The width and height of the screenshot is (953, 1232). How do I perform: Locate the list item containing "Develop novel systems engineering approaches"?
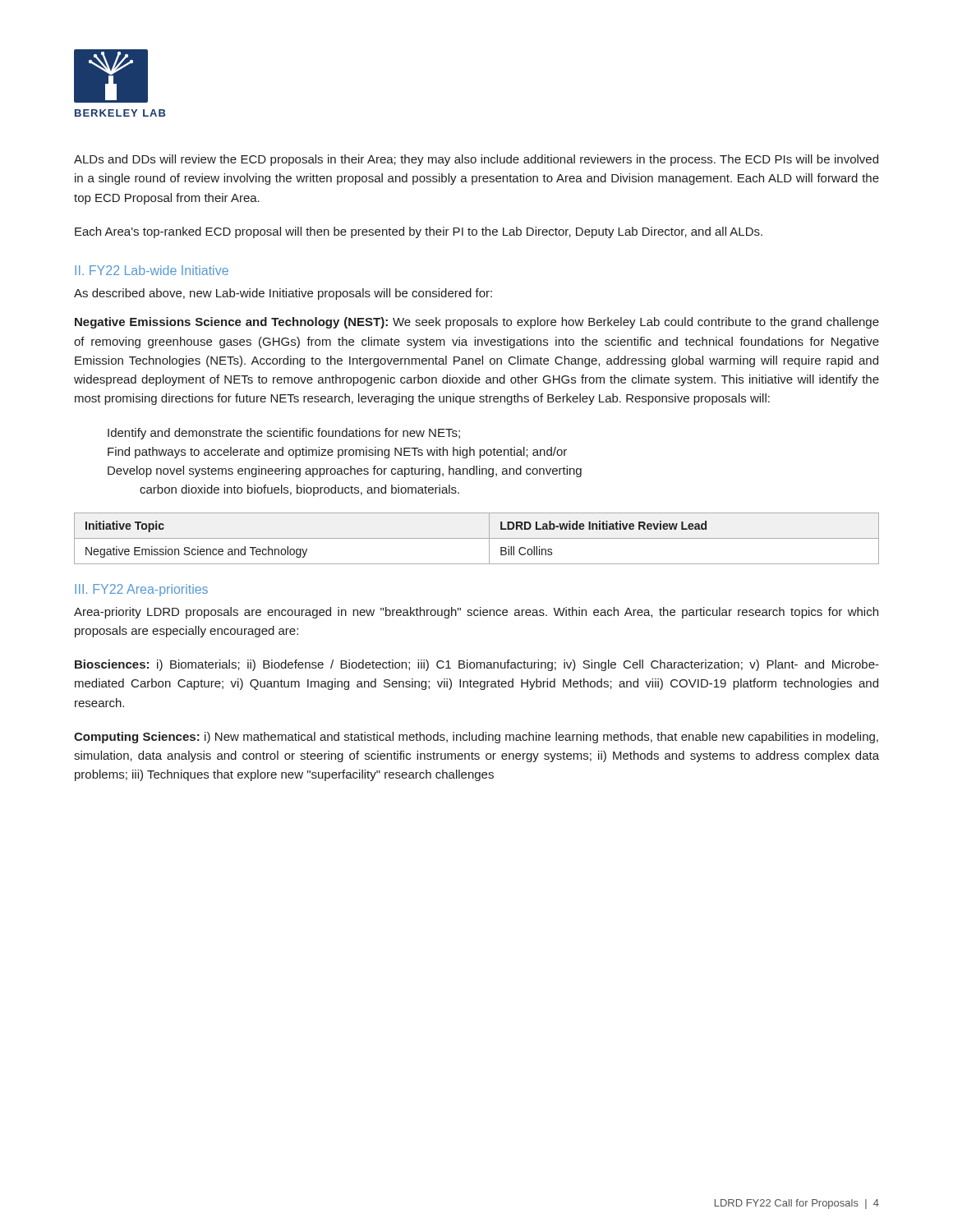345,470
